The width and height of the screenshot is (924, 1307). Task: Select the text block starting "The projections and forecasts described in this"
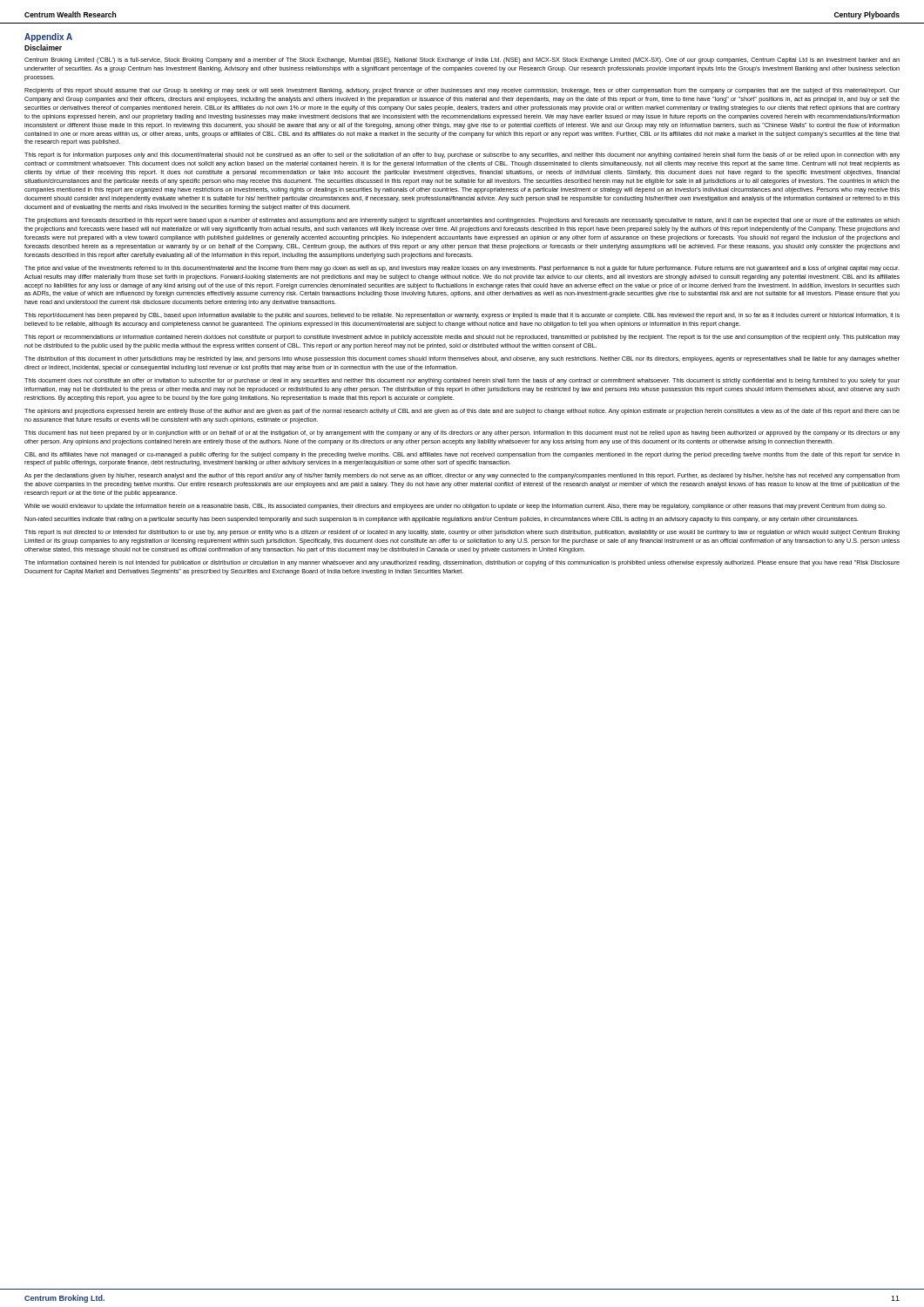click(462, 237)
